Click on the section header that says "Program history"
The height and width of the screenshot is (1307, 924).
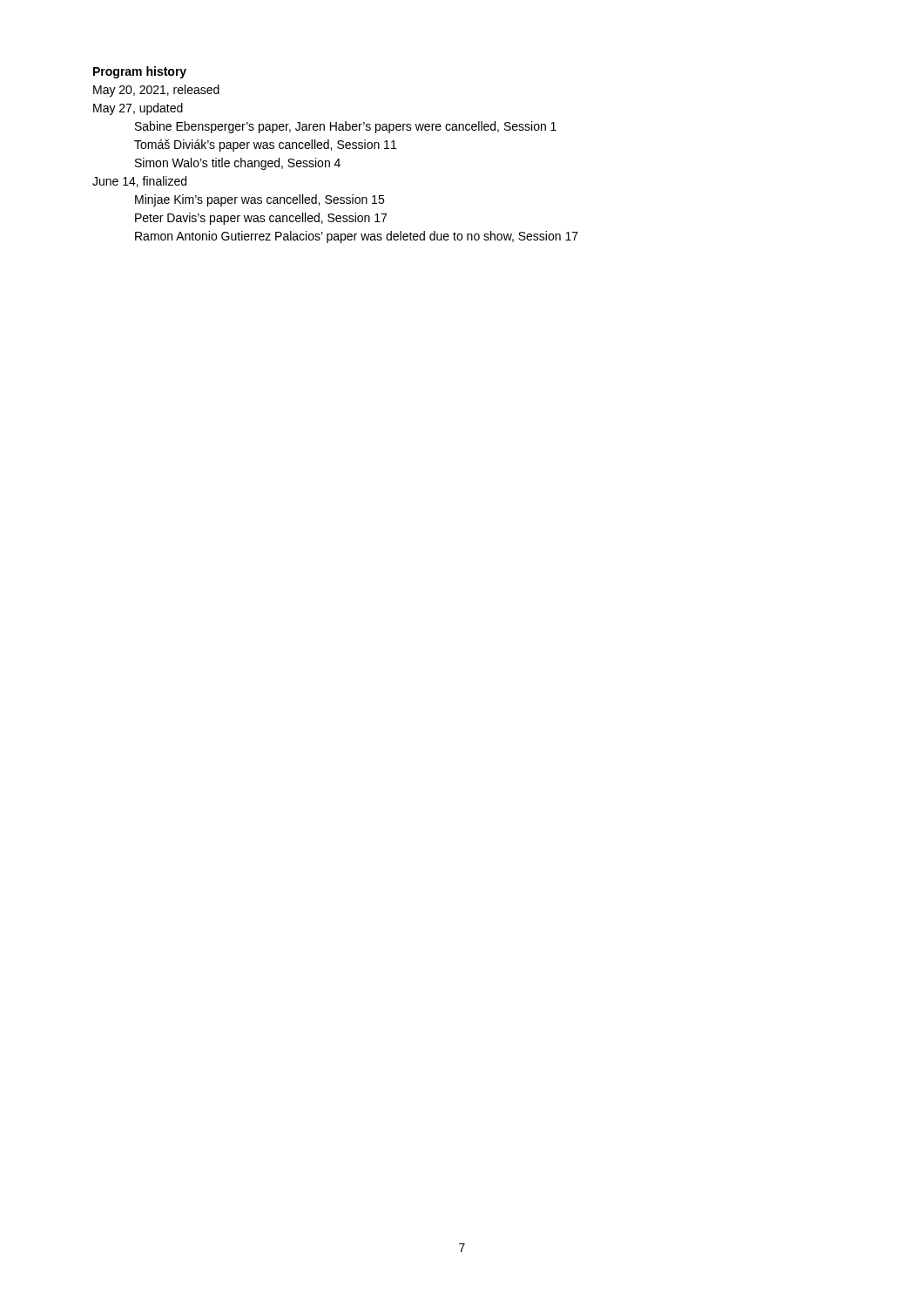click(139, 72)
